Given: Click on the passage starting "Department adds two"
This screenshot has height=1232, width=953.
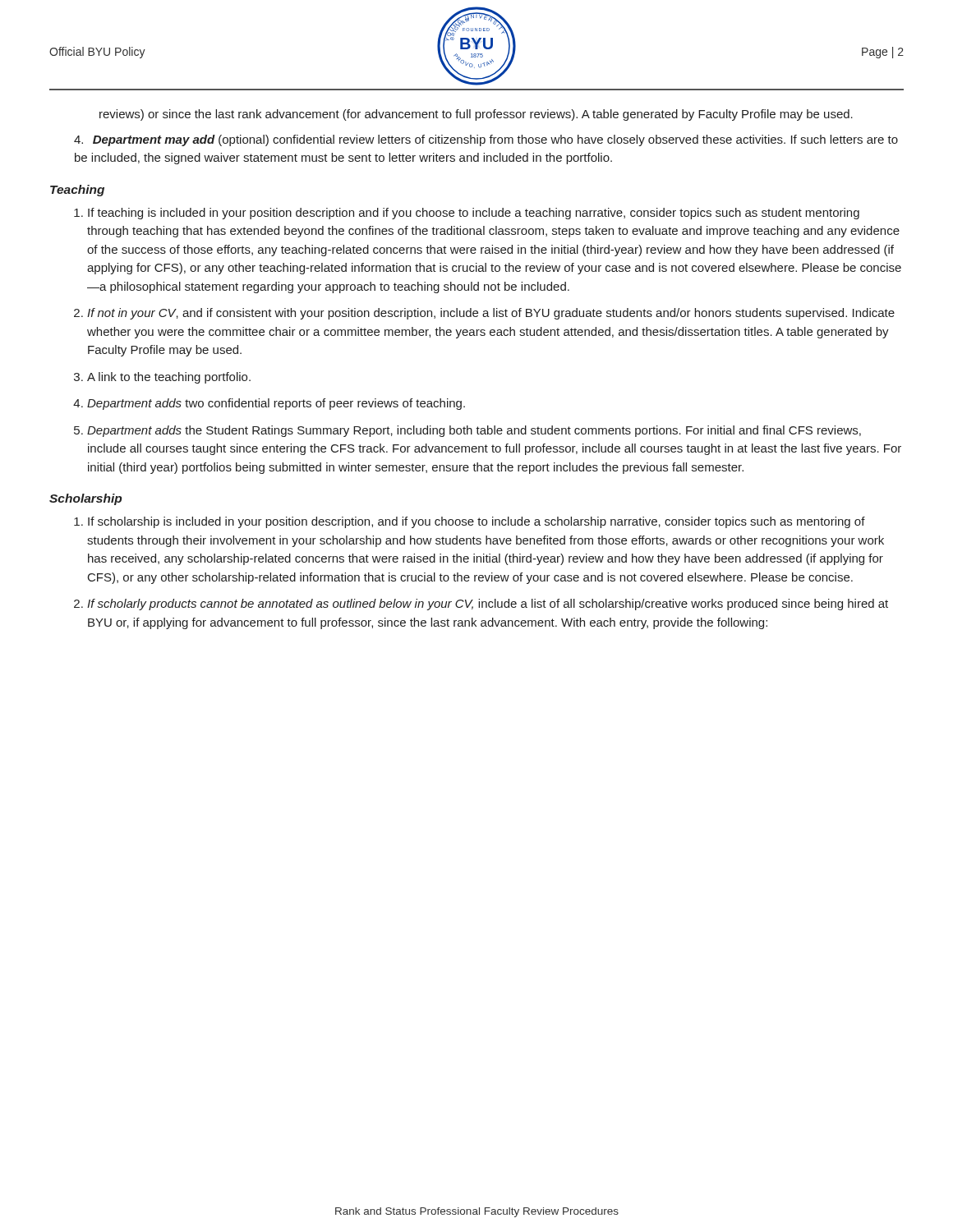Looking at the screenshot, I should click(277, 403).
